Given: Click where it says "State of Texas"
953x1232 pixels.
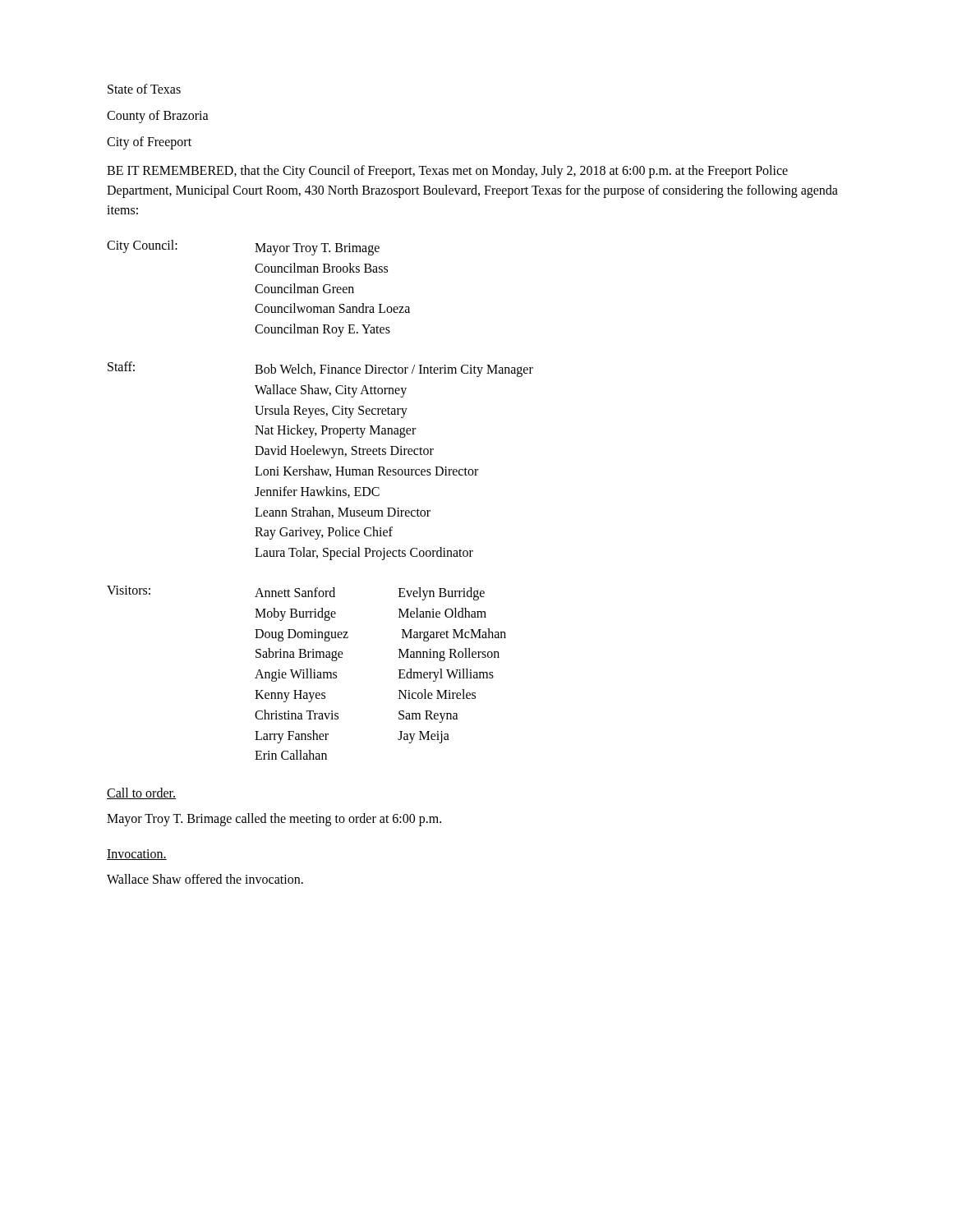Looking at the screenshot, I should click(144, 89).
